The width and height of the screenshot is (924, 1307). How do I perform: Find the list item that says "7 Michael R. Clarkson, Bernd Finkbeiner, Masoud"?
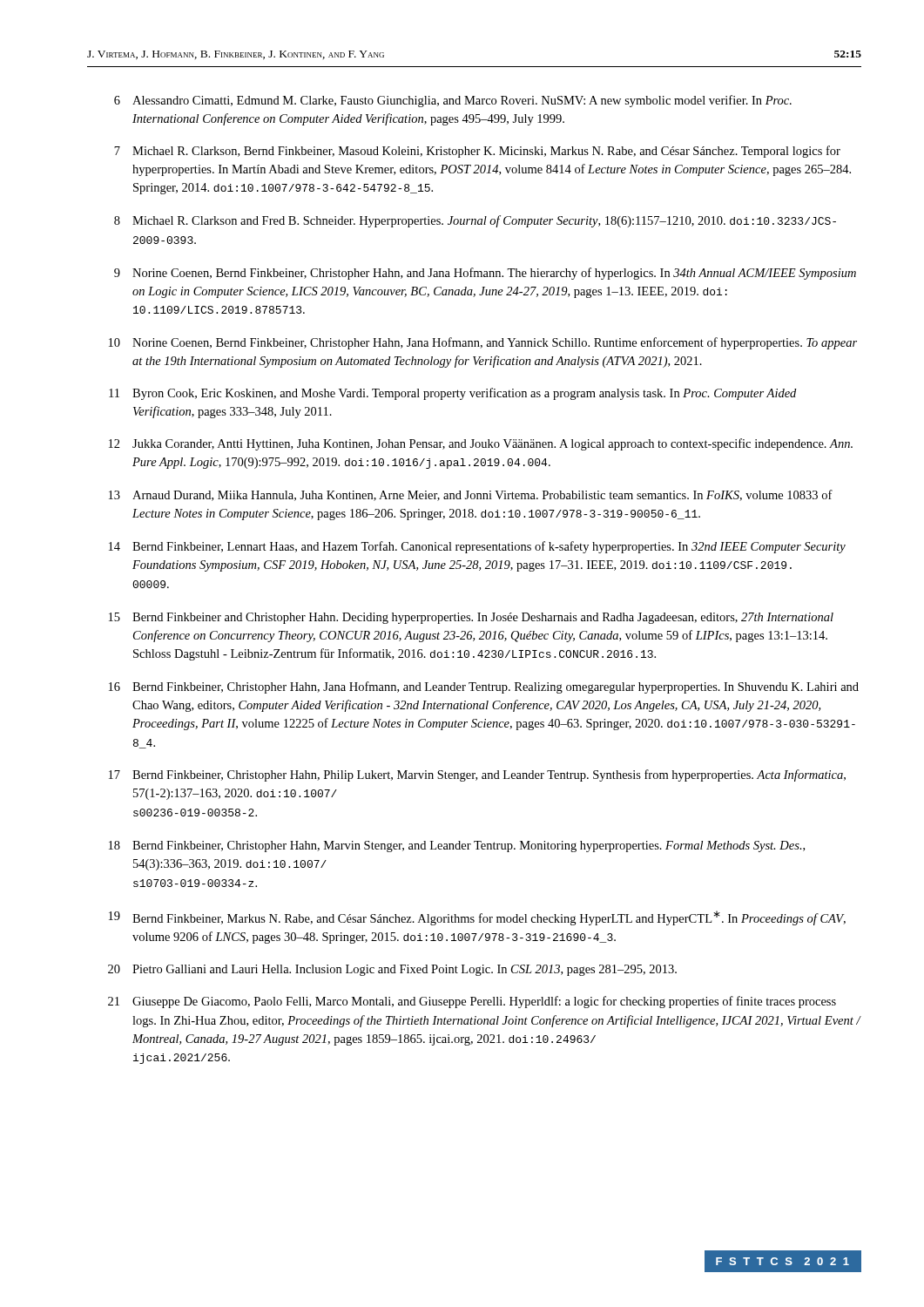[474, 170]
